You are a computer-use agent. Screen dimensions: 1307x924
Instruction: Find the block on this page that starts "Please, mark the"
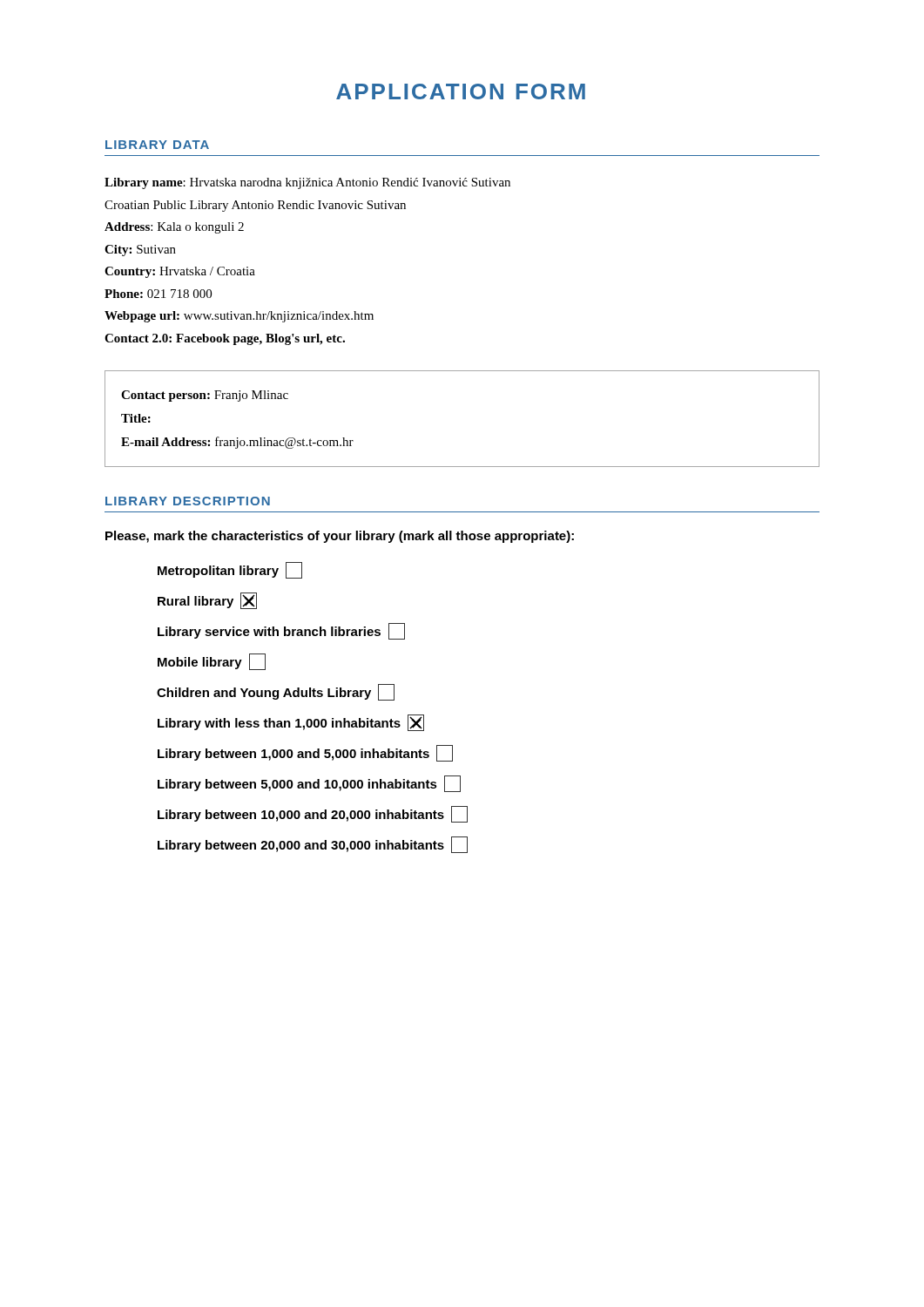click(340, 535)
